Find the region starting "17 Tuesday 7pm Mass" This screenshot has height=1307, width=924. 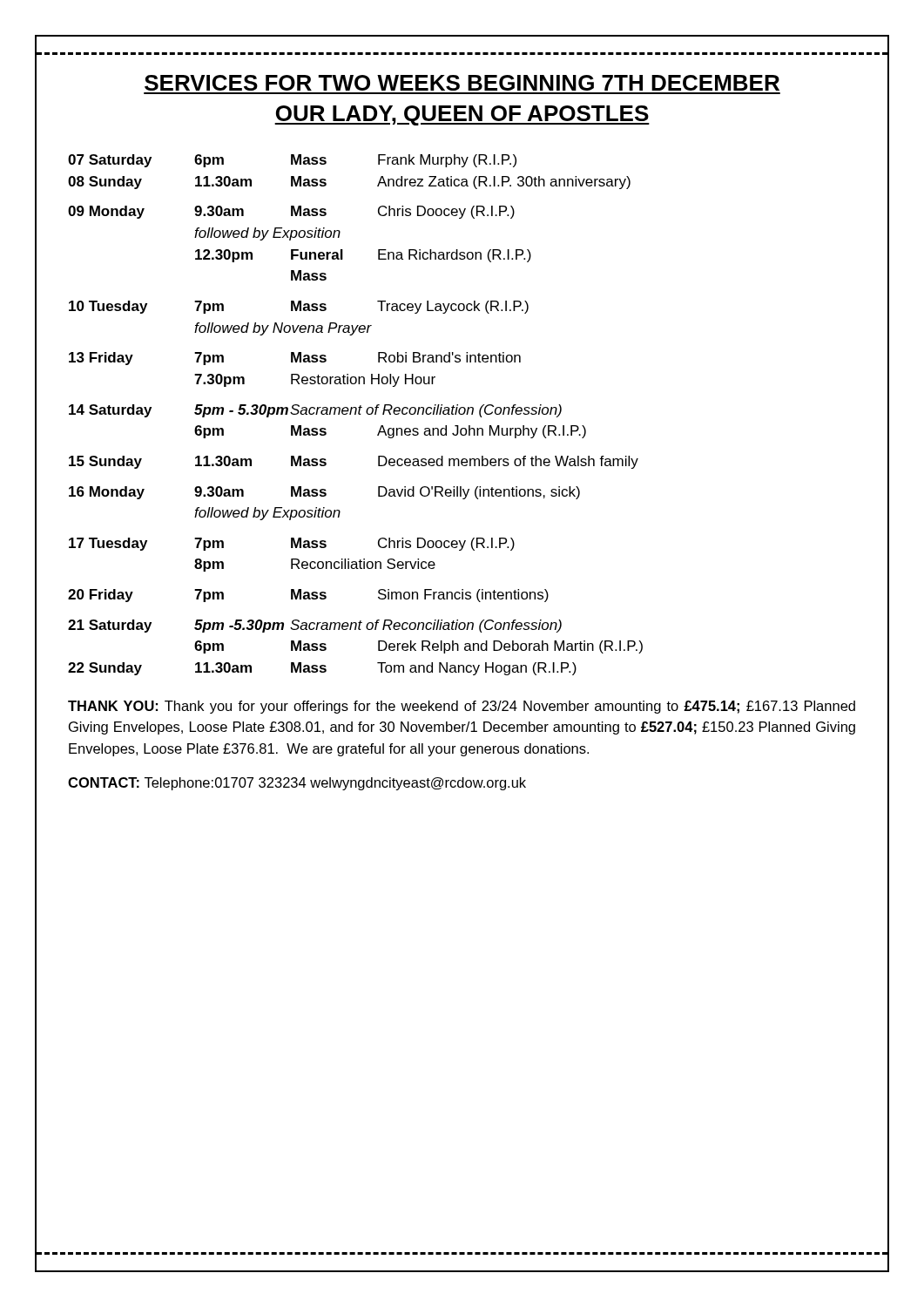point(462,544)
